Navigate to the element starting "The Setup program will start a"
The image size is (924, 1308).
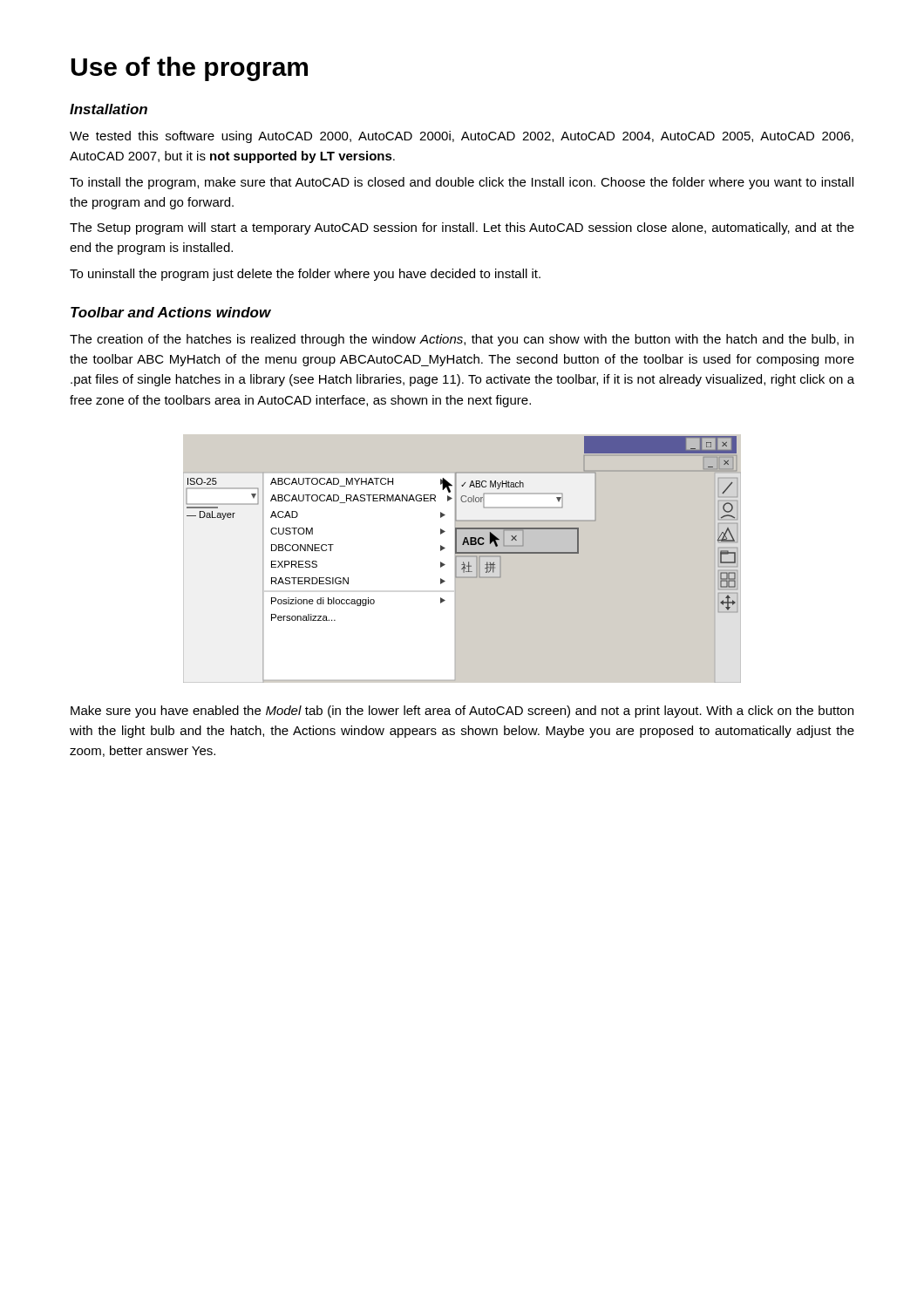pyautogui.click(x=462, y=237)
